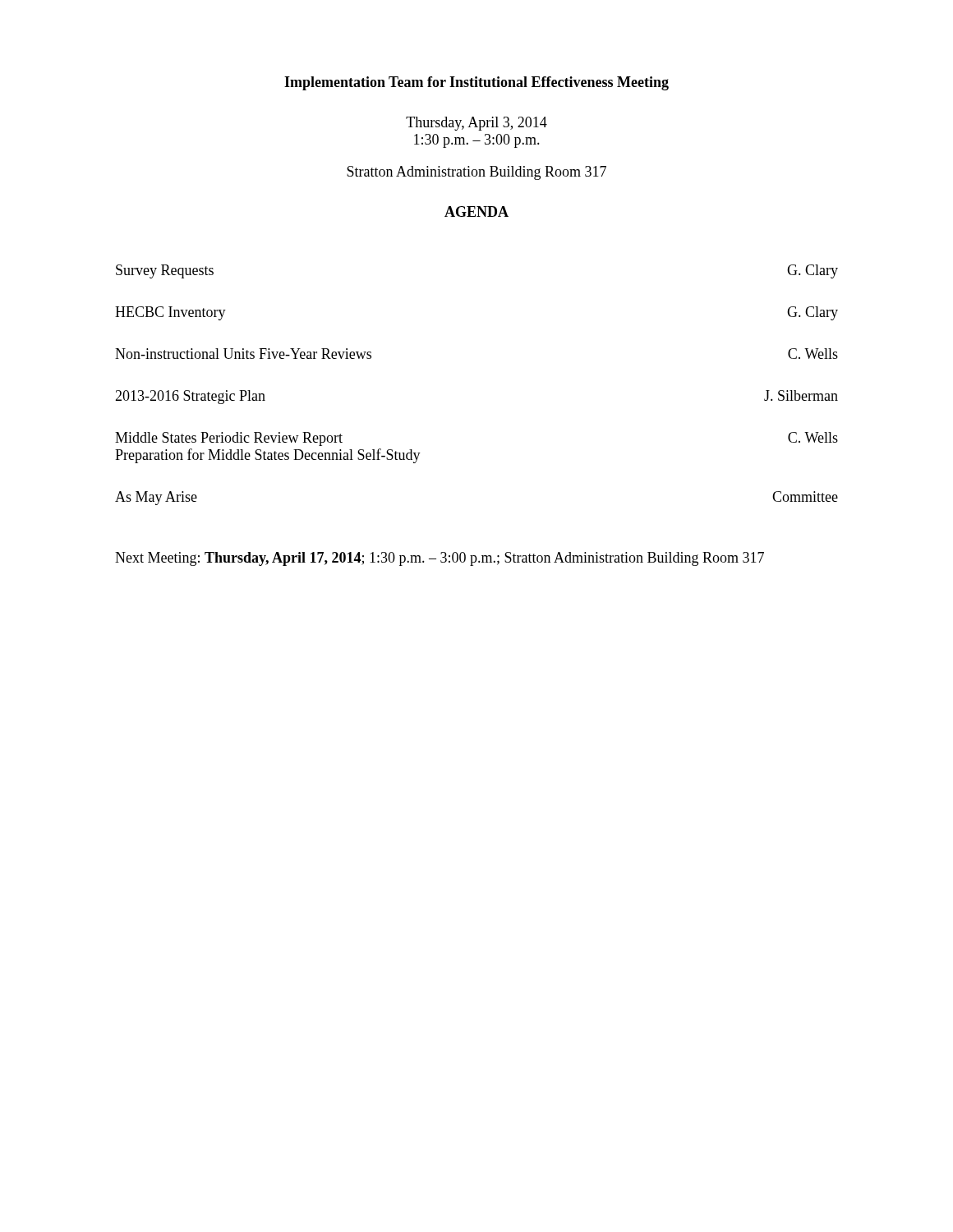Find the passage starting "2013-2016 Strategic Plan J. Silberman"
This screenshot has width=953, height=1232.
click(187, 396)
